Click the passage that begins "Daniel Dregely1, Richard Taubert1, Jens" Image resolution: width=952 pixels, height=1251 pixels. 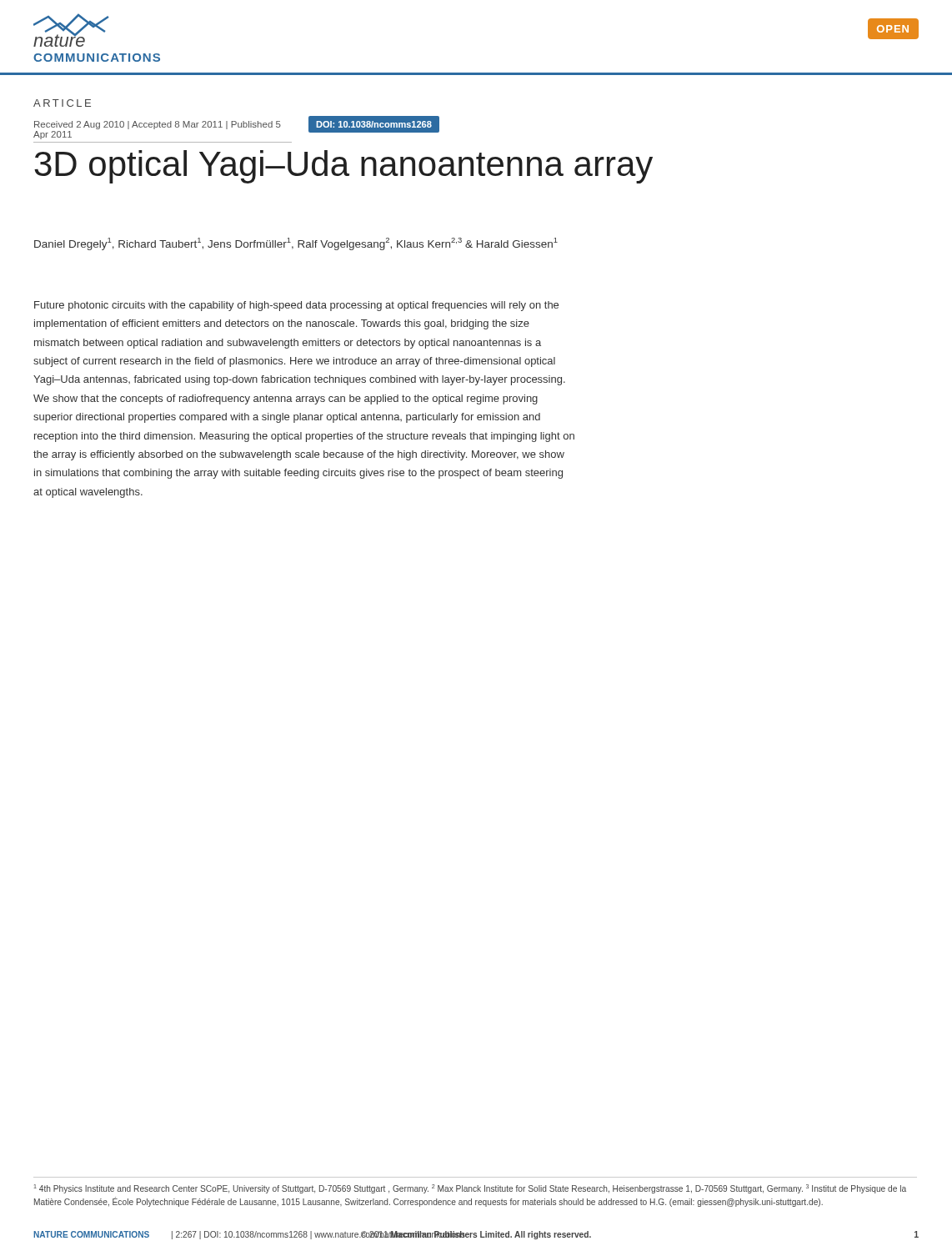pyautogui.click(x=296, y=243)
